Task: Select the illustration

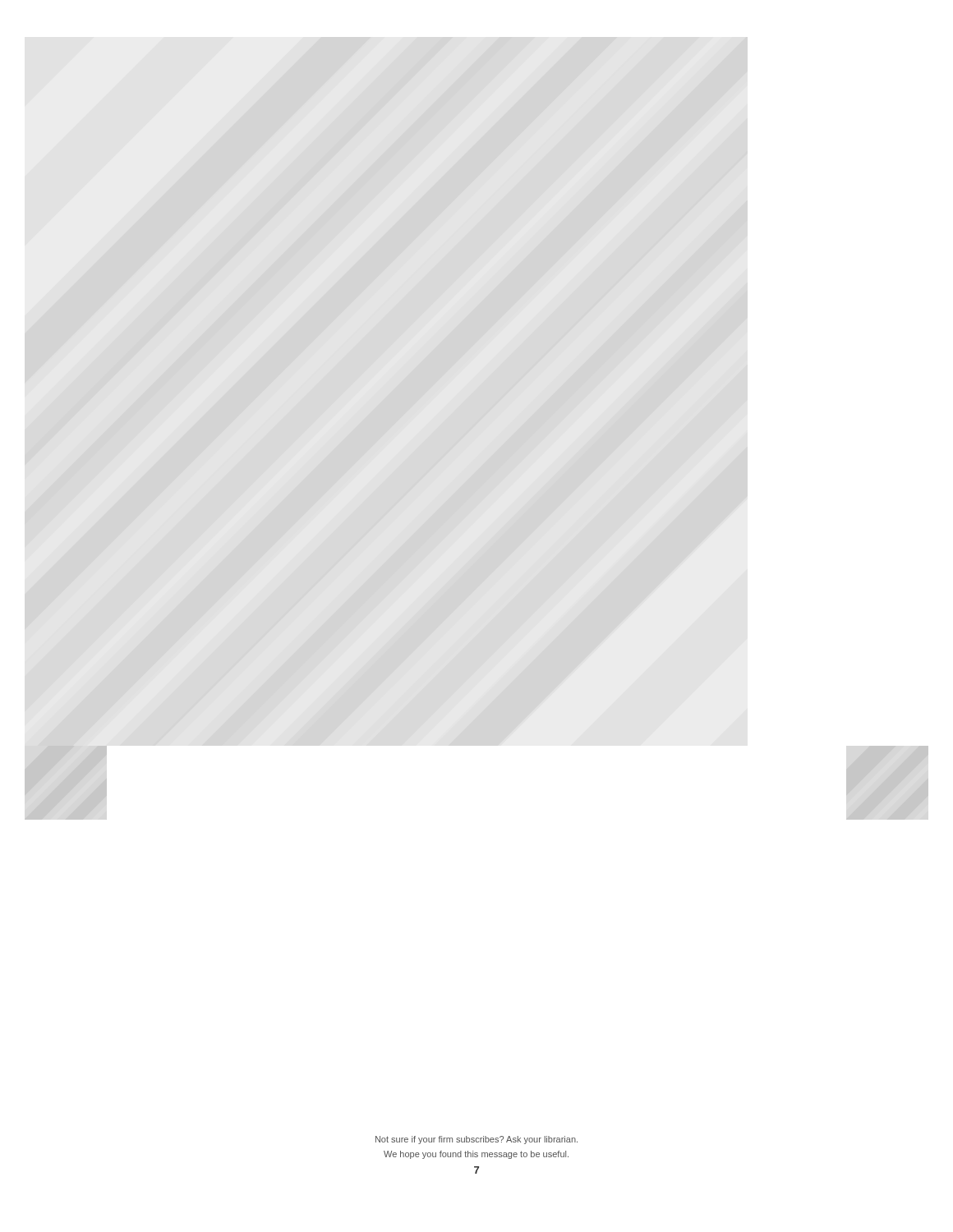Action: coord(386,394)
